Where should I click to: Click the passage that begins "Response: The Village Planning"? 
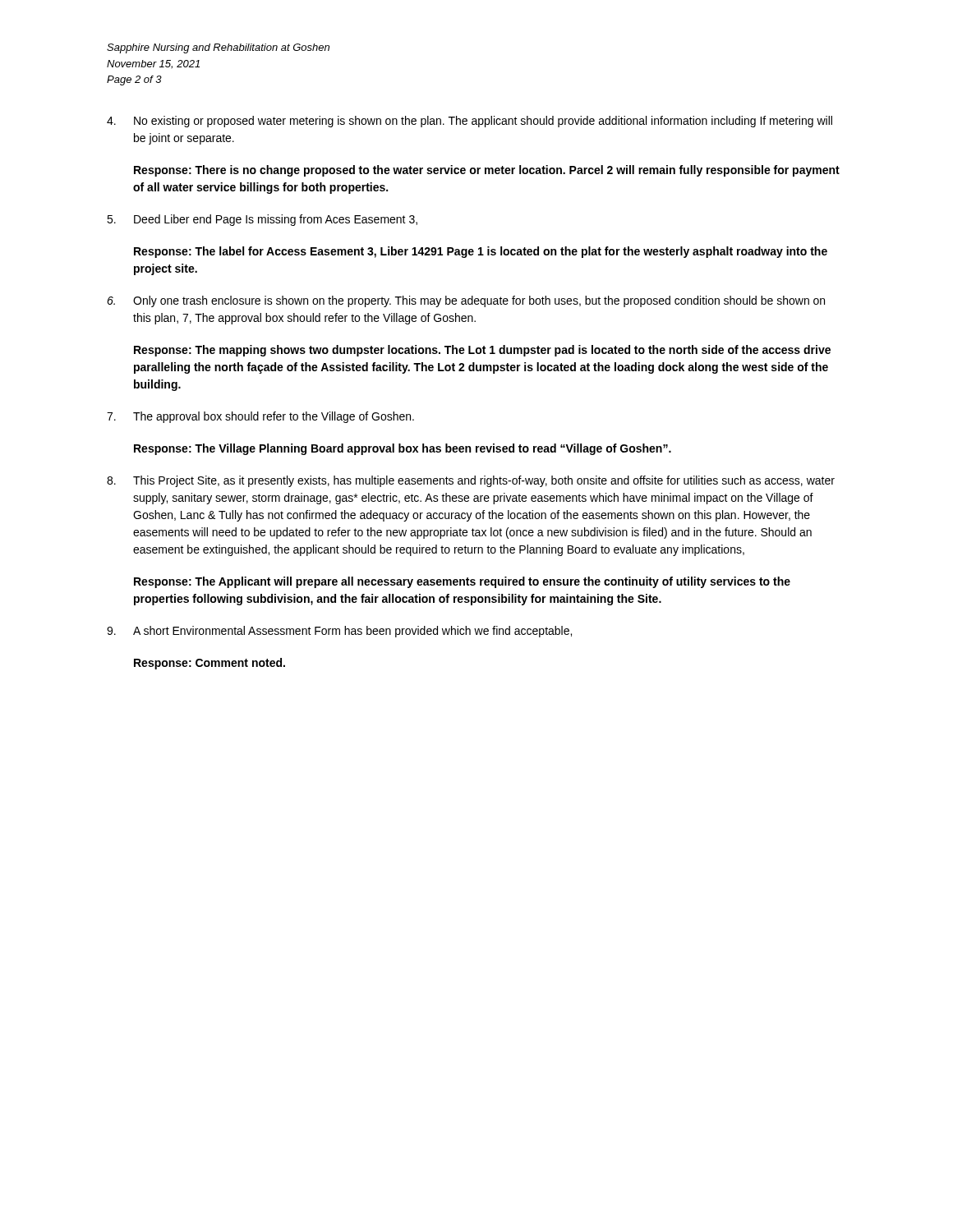point(490,448)
